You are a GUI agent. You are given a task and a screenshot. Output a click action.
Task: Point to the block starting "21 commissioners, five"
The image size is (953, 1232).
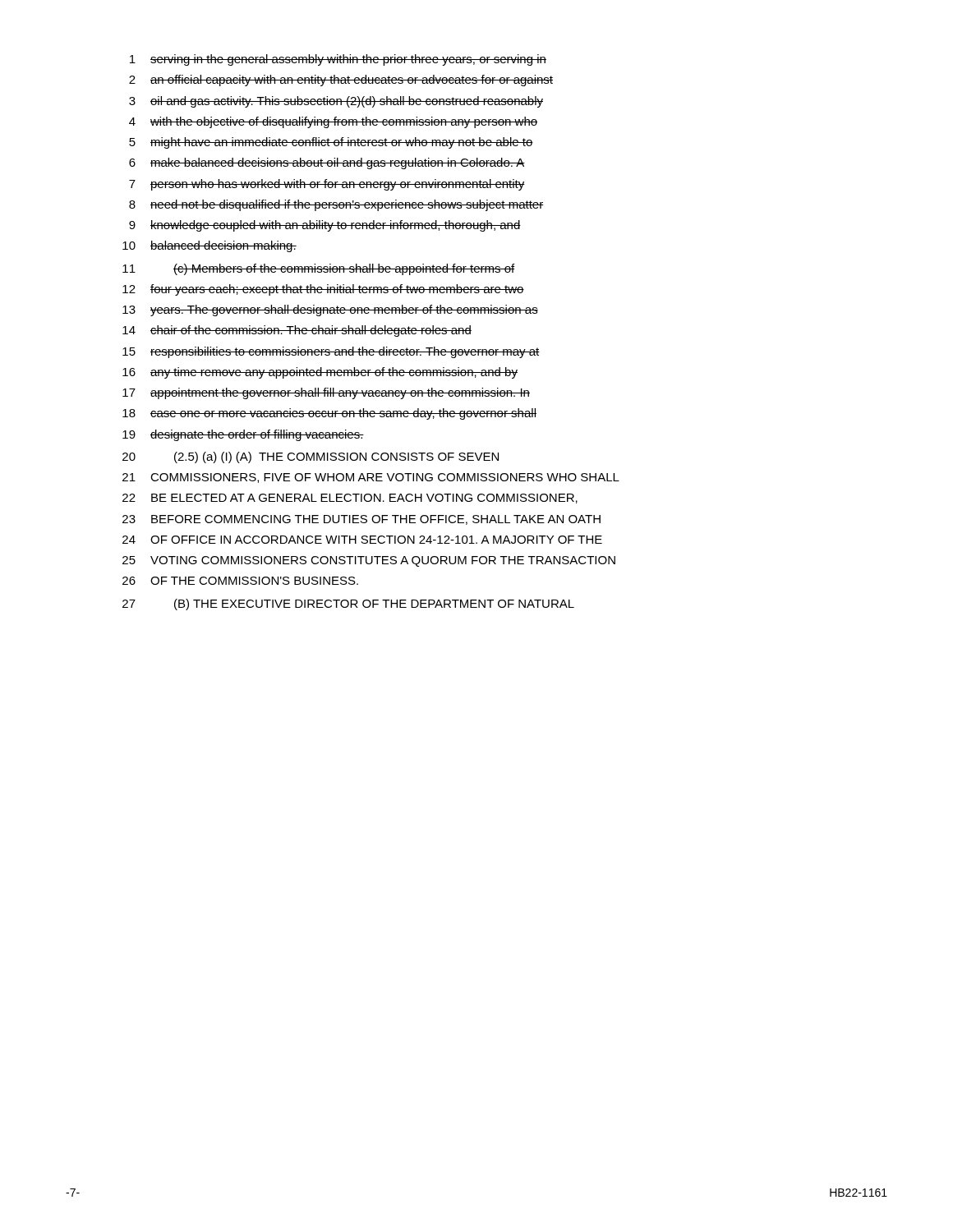tap(493, 477)
